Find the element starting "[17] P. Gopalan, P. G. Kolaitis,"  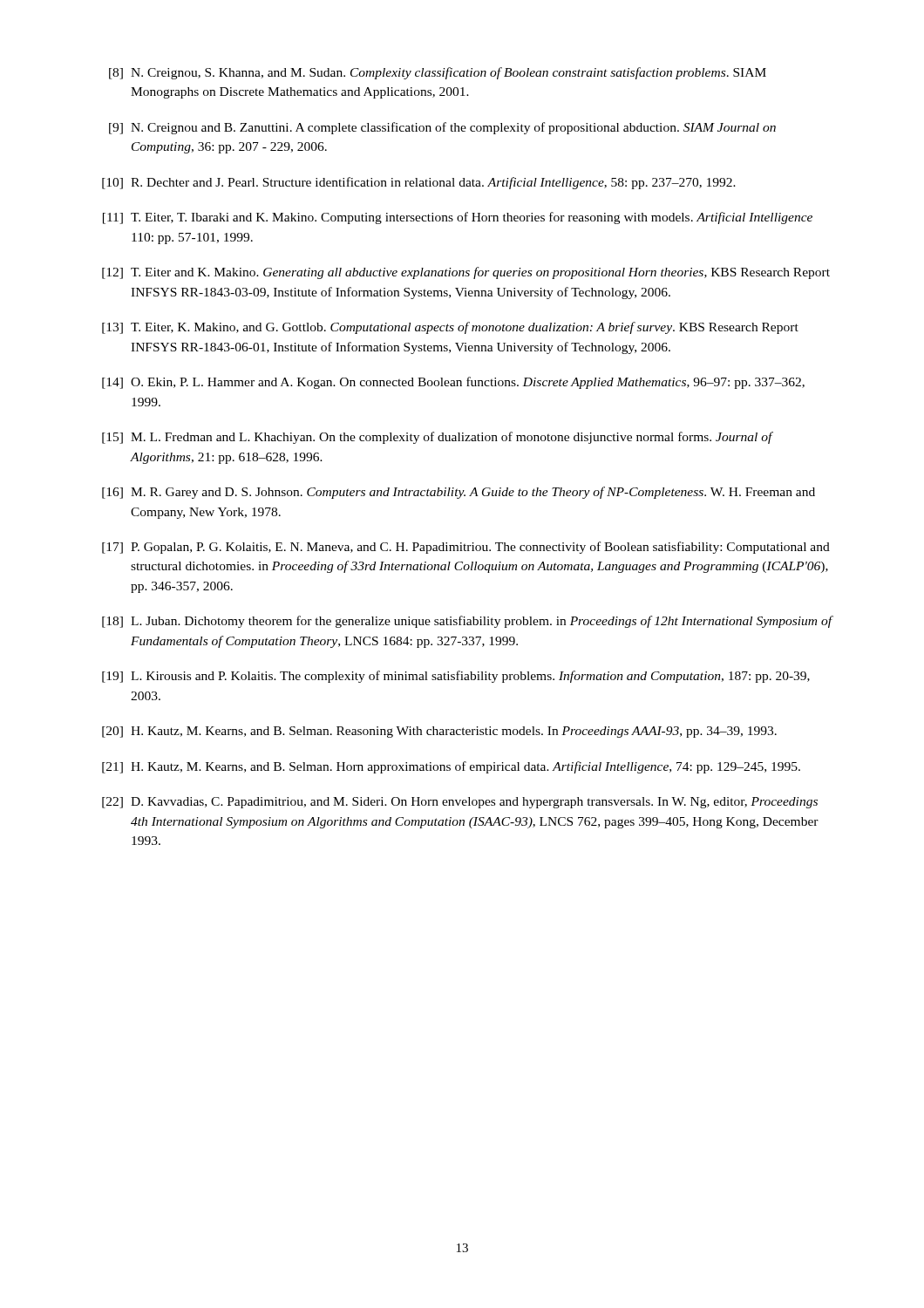coord(462,566)
